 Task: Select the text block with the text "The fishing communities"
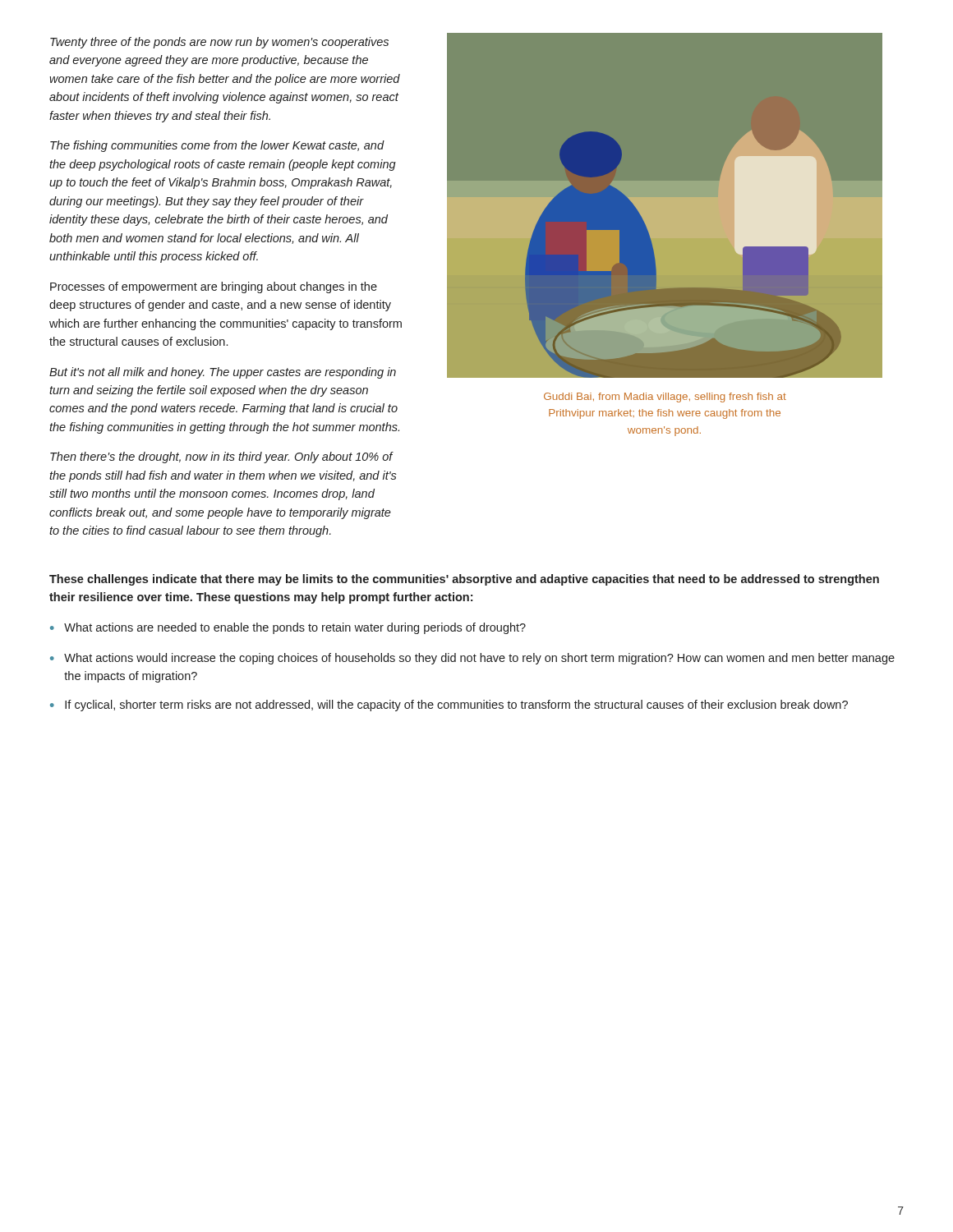pyautogui.click(x=222, y=201)
